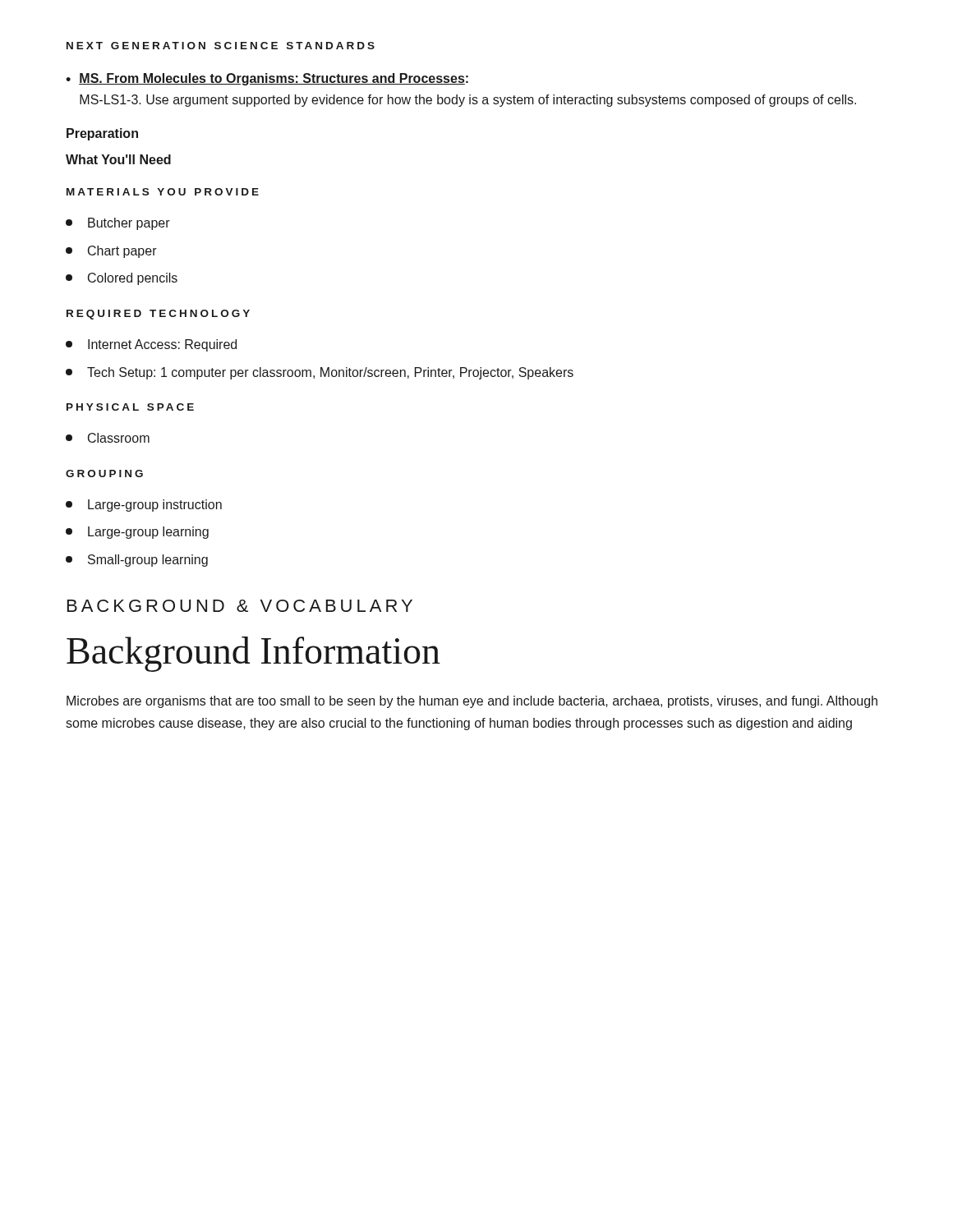The height and width of the screenshot is (1232, 953).
Task: Find the list item that says "Large-group instruction"
Action: (x=144, y=505)
